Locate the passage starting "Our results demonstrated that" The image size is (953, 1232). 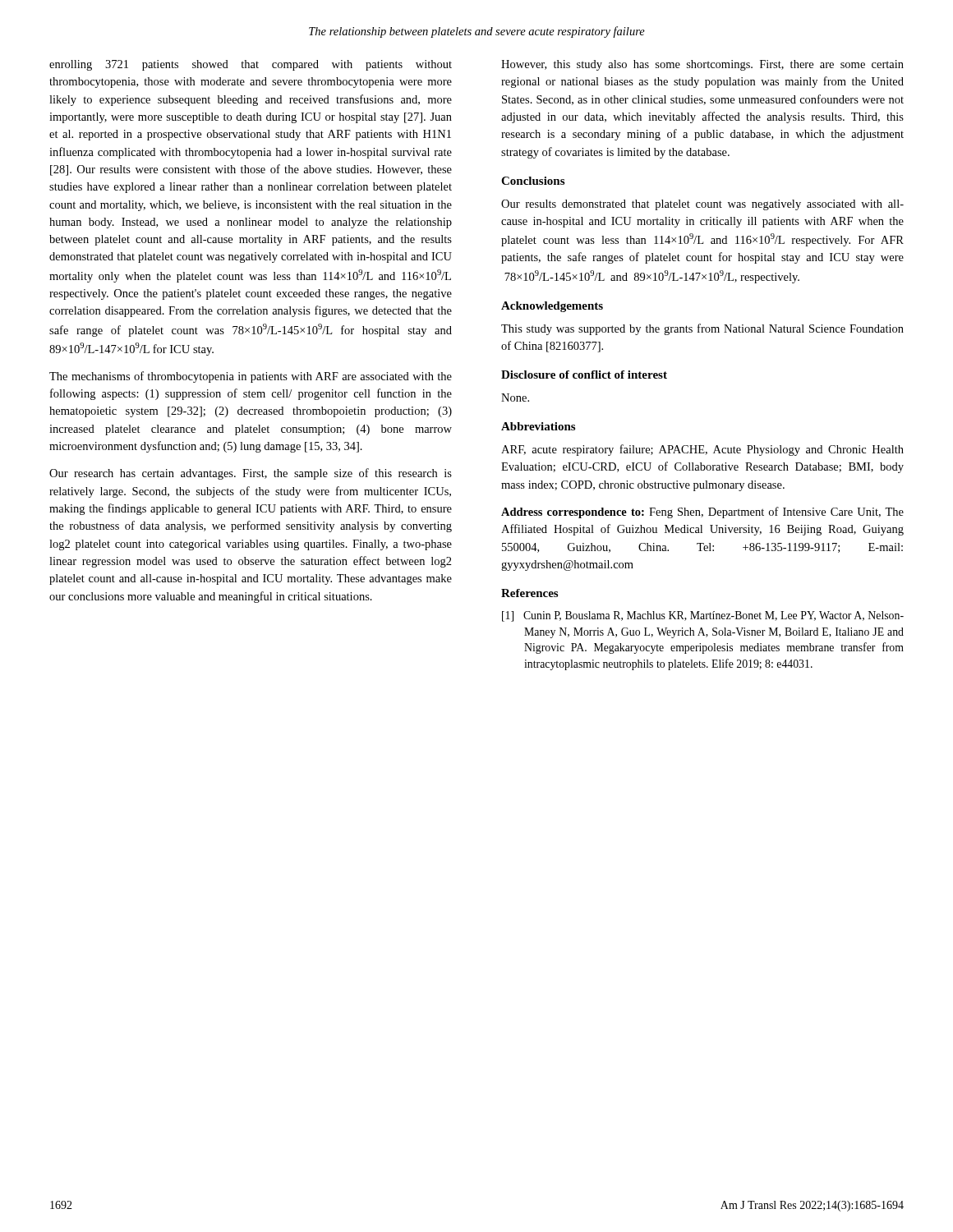coord(702,240)
